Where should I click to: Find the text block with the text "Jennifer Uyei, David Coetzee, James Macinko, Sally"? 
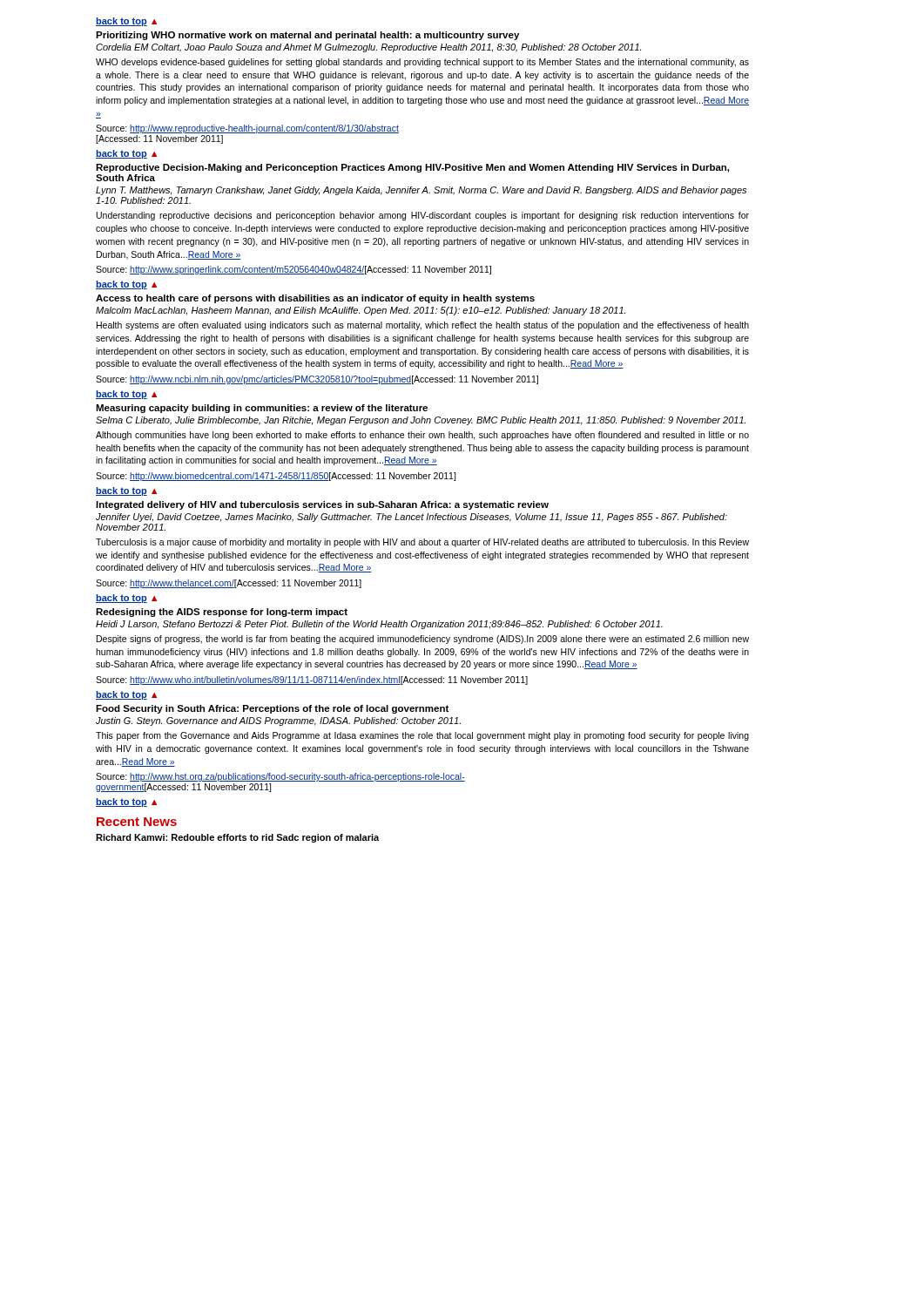(x=411, y=522)
